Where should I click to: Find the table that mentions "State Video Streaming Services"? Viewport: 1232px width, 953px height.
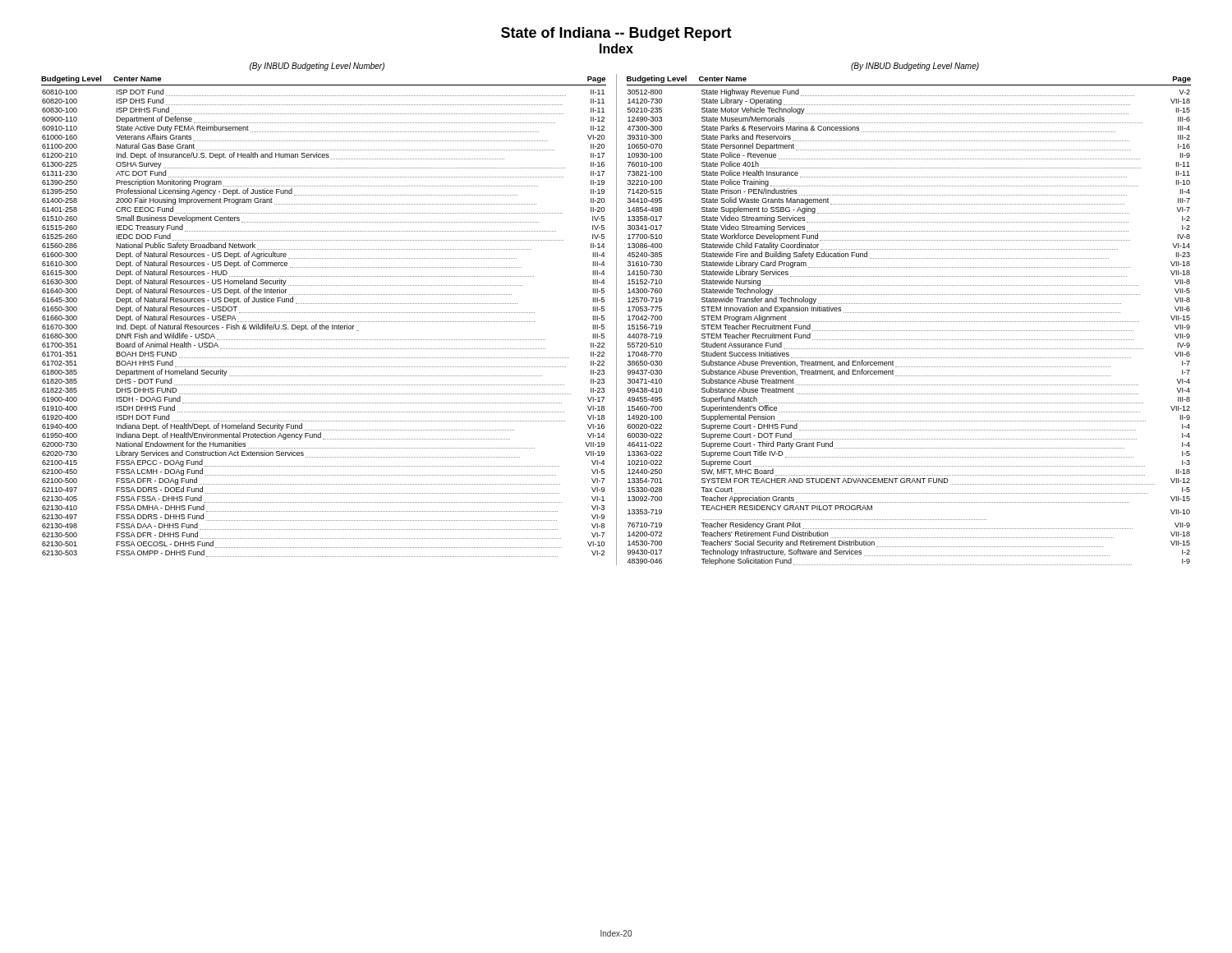pyautogui.click(x=909, y=326)
